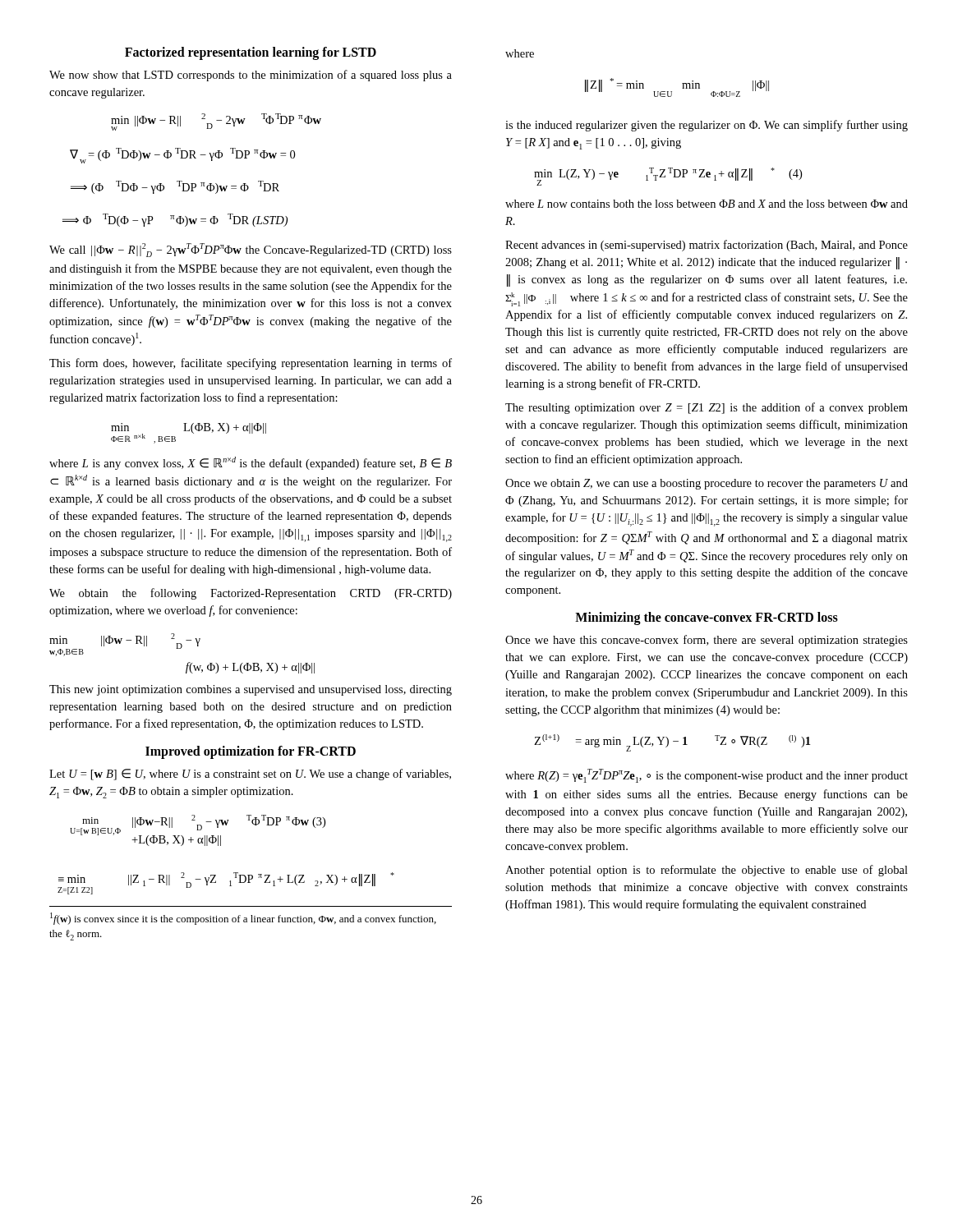Point to the region starting "min Z L(Z, Y) − γe"
953x1232 pixels.
707,174
